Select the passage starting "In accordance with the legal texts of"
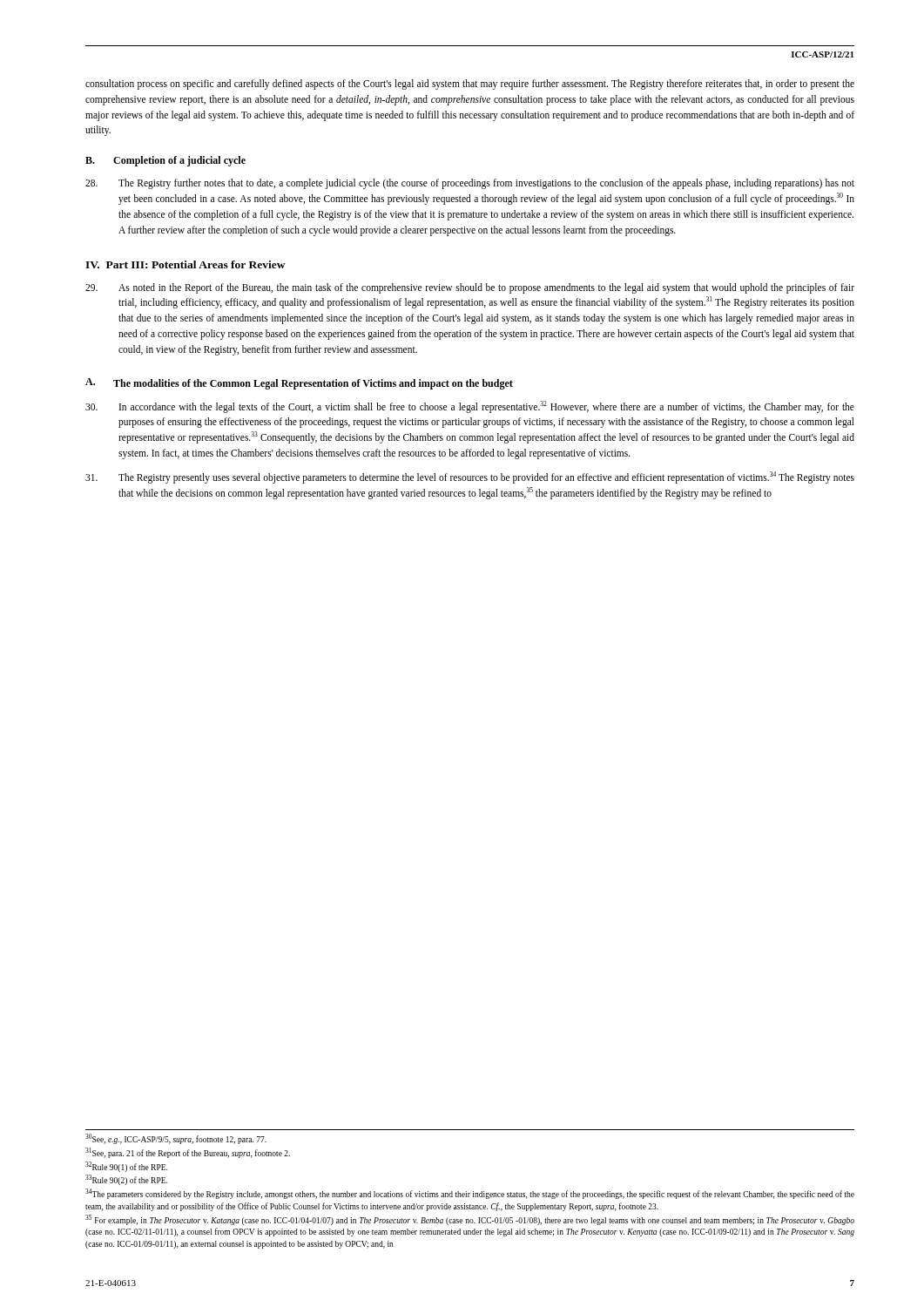This screenshot has height=1307, width=924. coord(470,431)
